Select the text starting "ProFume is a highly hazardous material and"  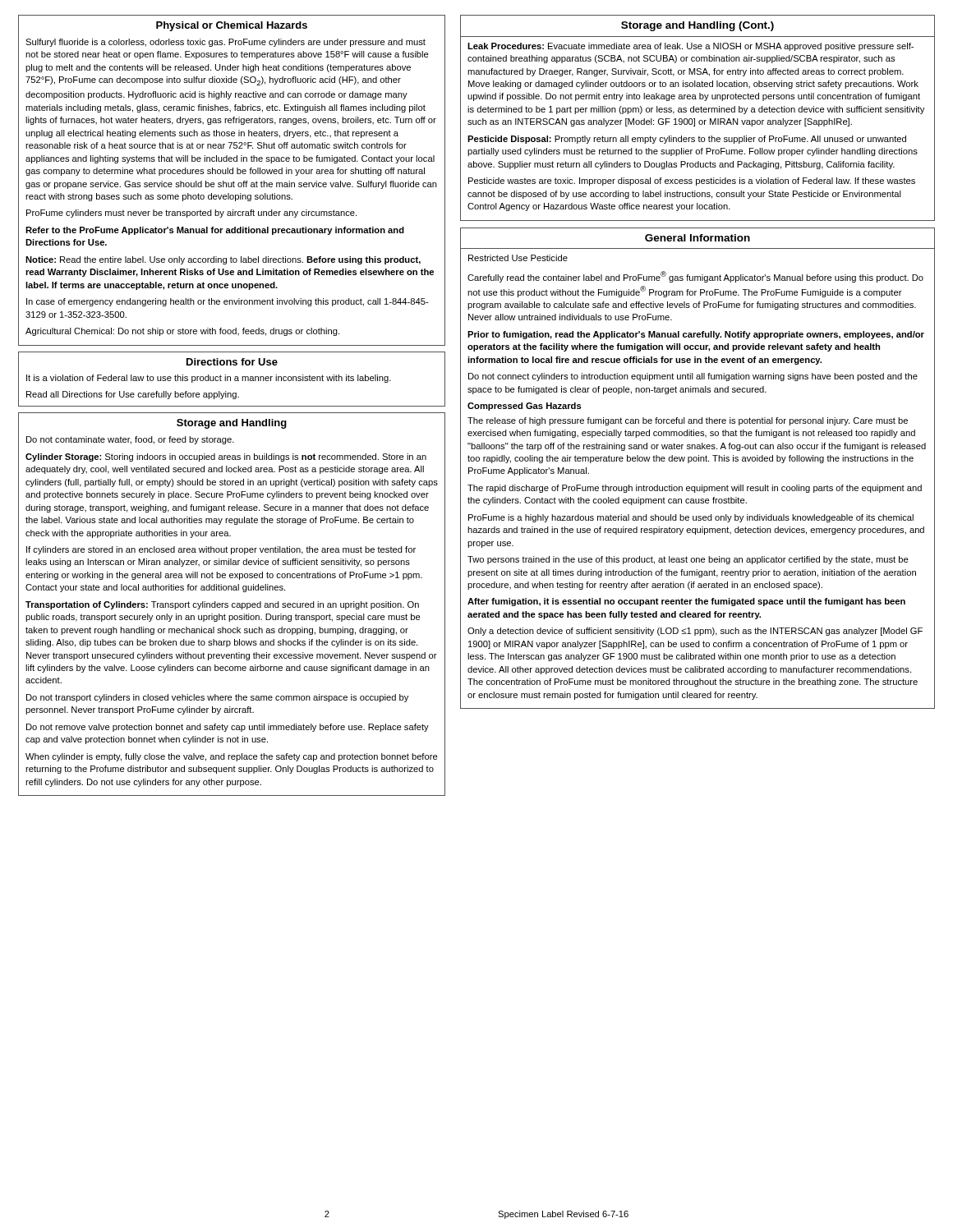click(x=696, y=530)
